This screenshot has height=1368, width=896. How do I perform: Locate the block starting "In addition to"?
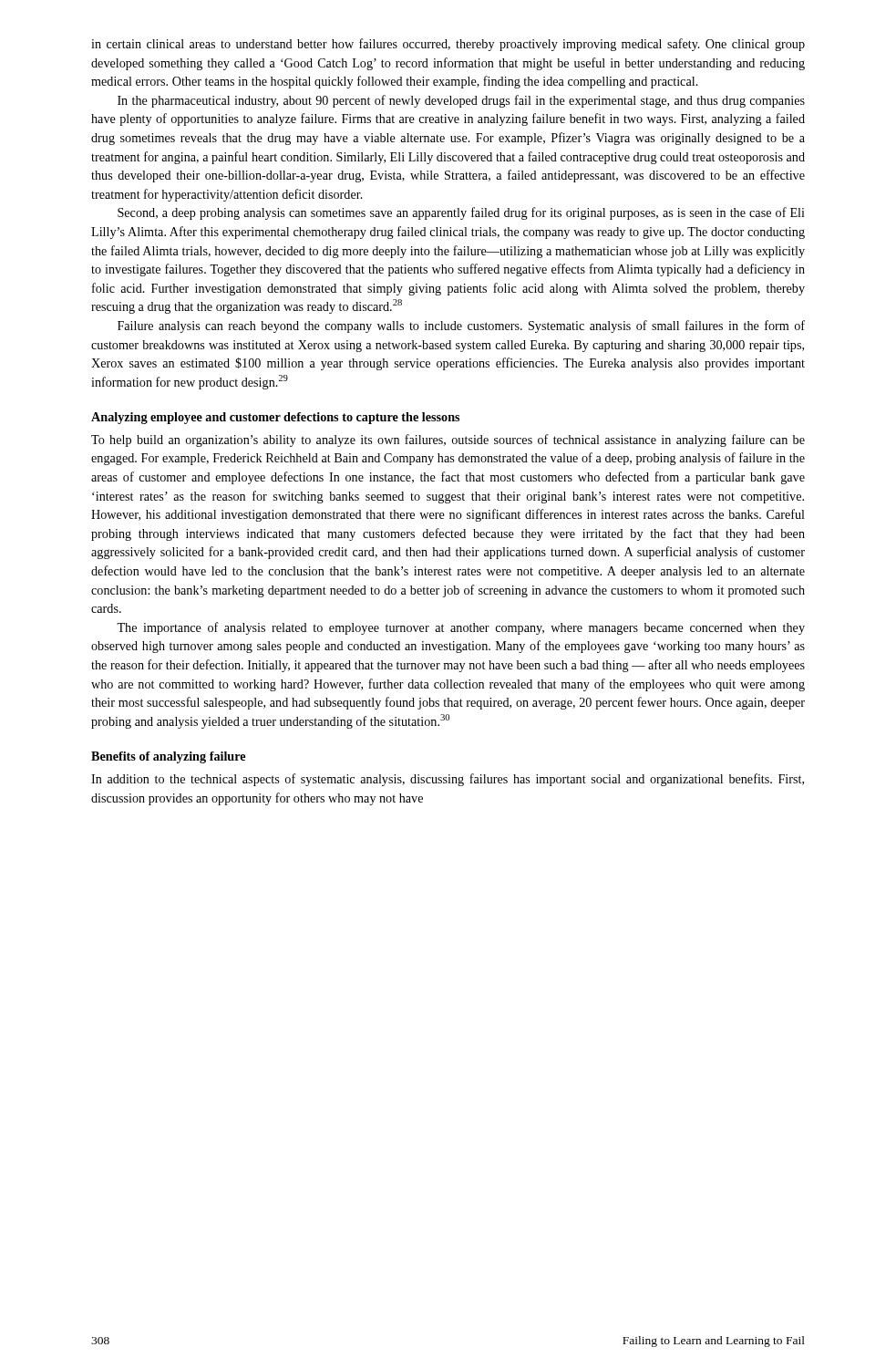(x=448, y=788)
